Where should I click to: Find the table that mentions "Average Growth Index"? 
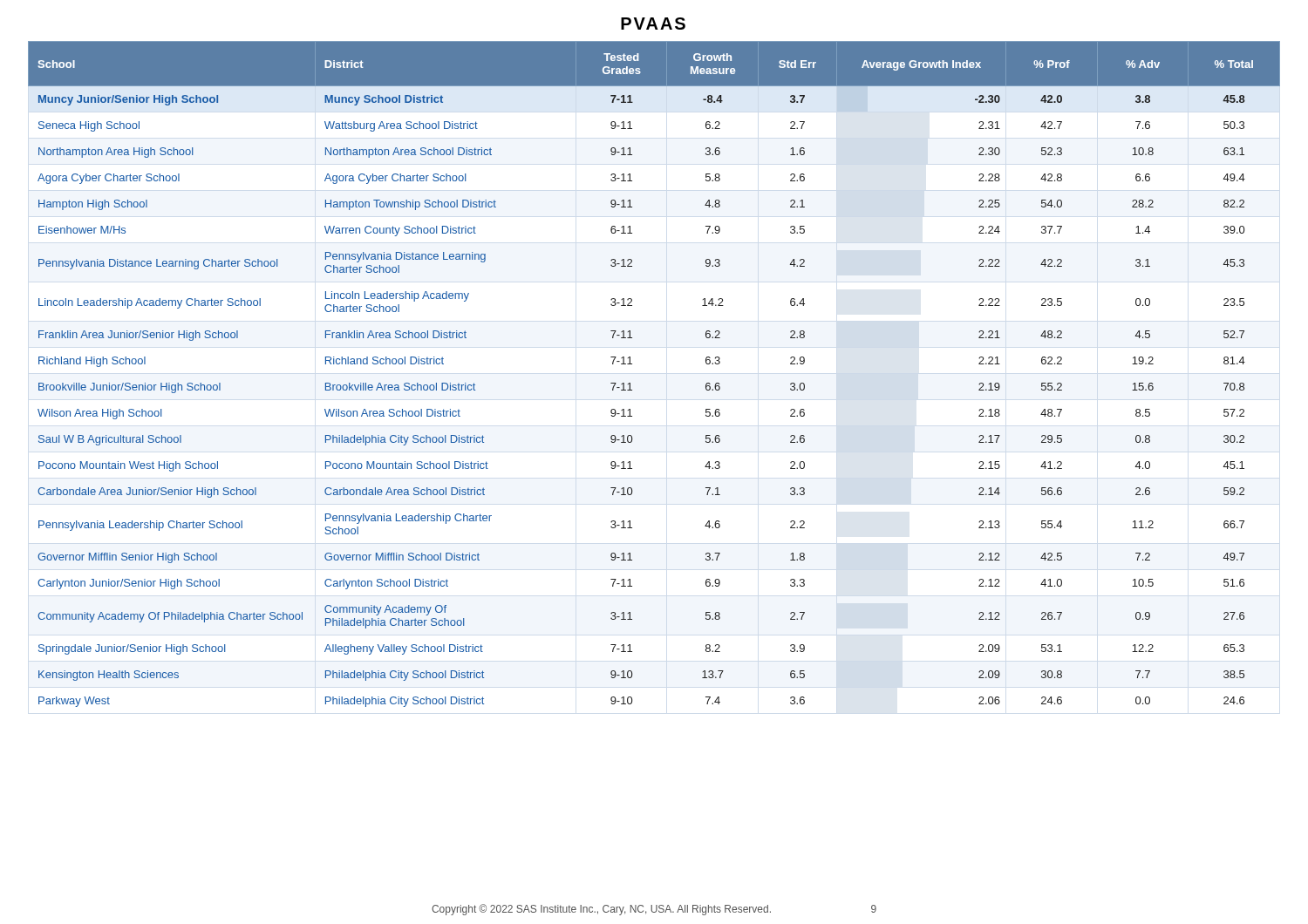coord(654,377)
